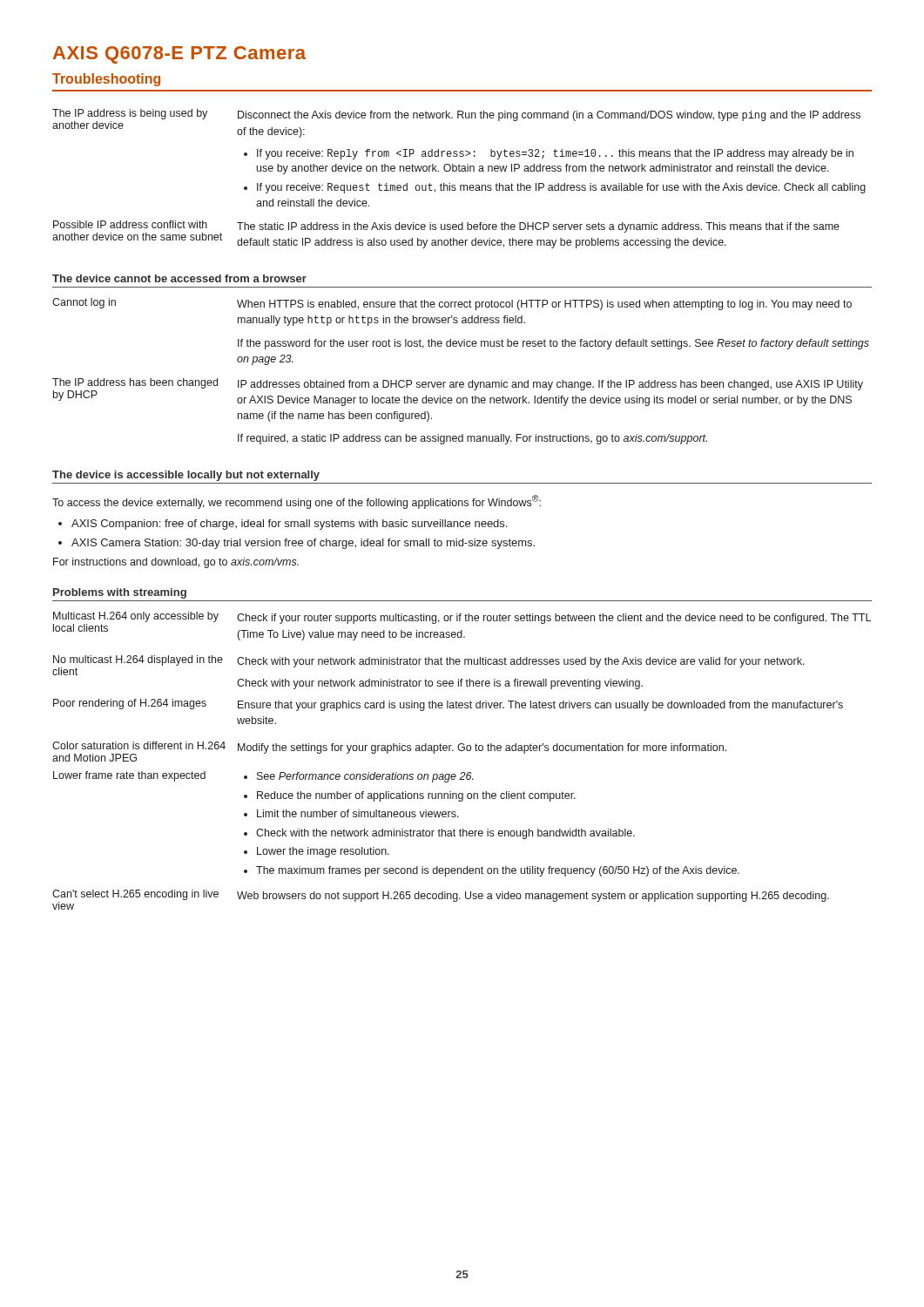Select the element starting "IP addresses obtained from a DHCP"

554,411
